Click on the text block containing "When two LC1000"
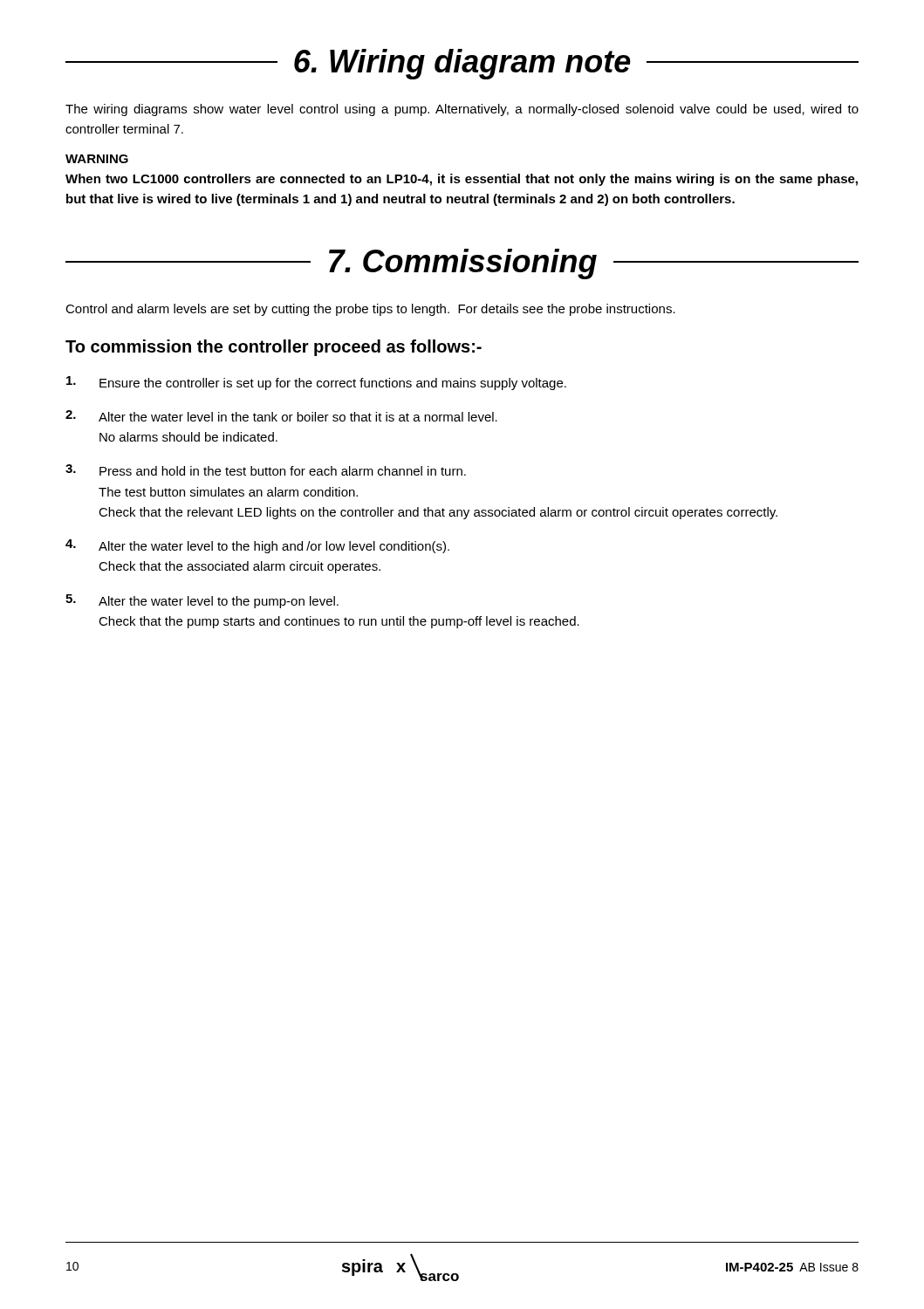This screenshot has width=924, height=1309. click(x=462, y=188)
